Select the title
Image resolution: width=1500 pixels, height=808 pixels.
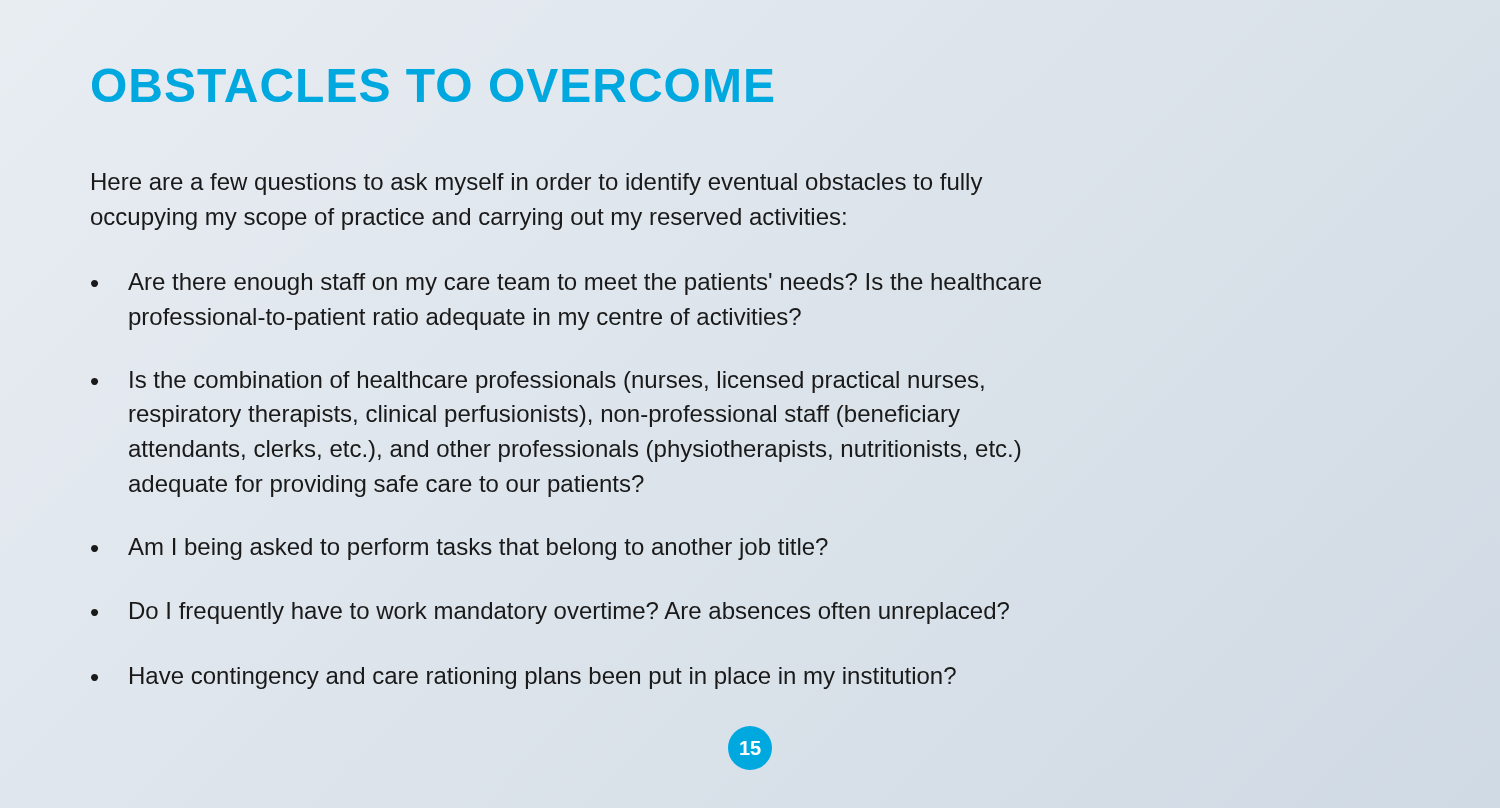point(440,86)
